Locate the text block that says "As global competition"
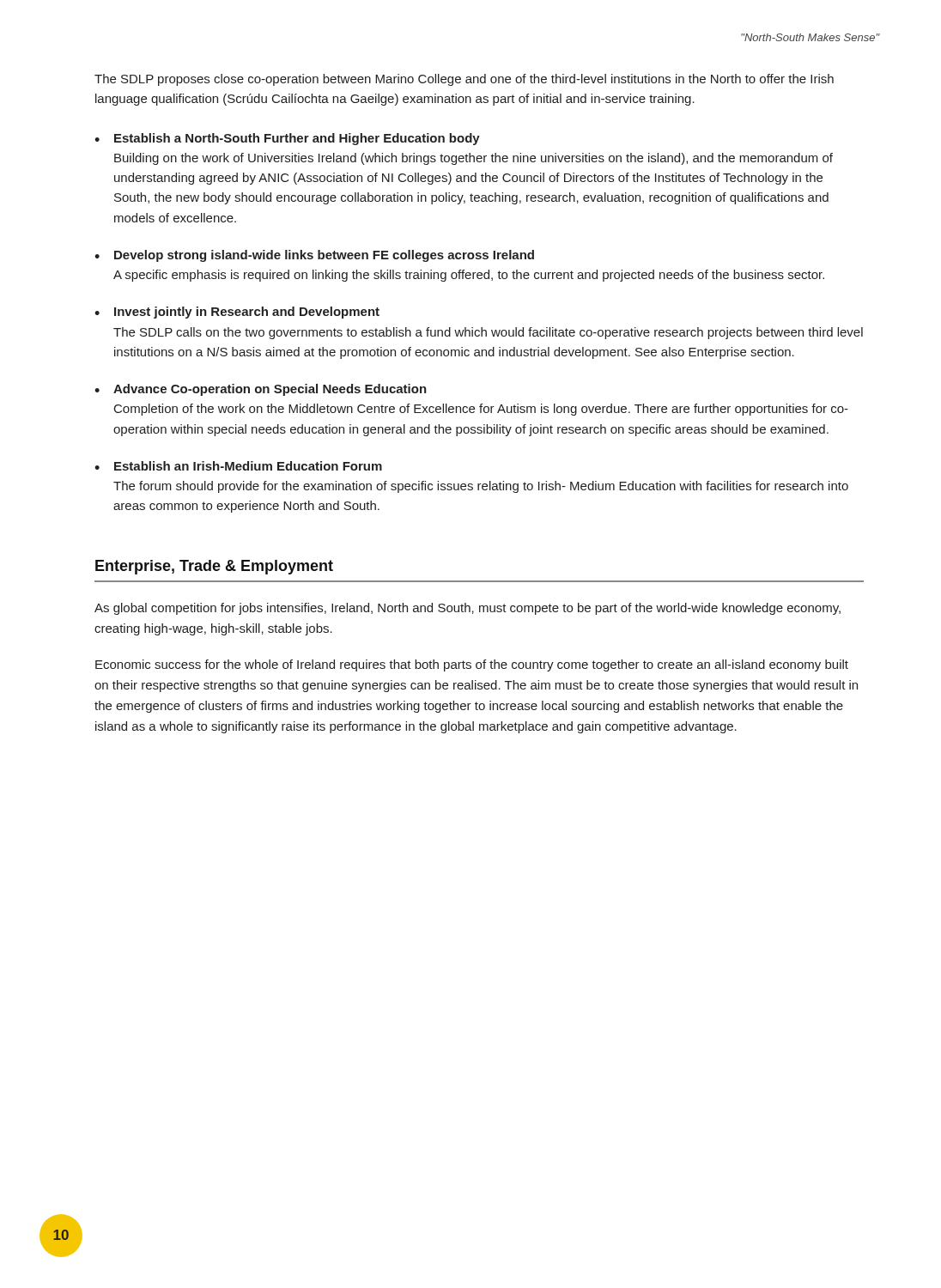The image size is (941, 1288). click(x=468, y=617)
